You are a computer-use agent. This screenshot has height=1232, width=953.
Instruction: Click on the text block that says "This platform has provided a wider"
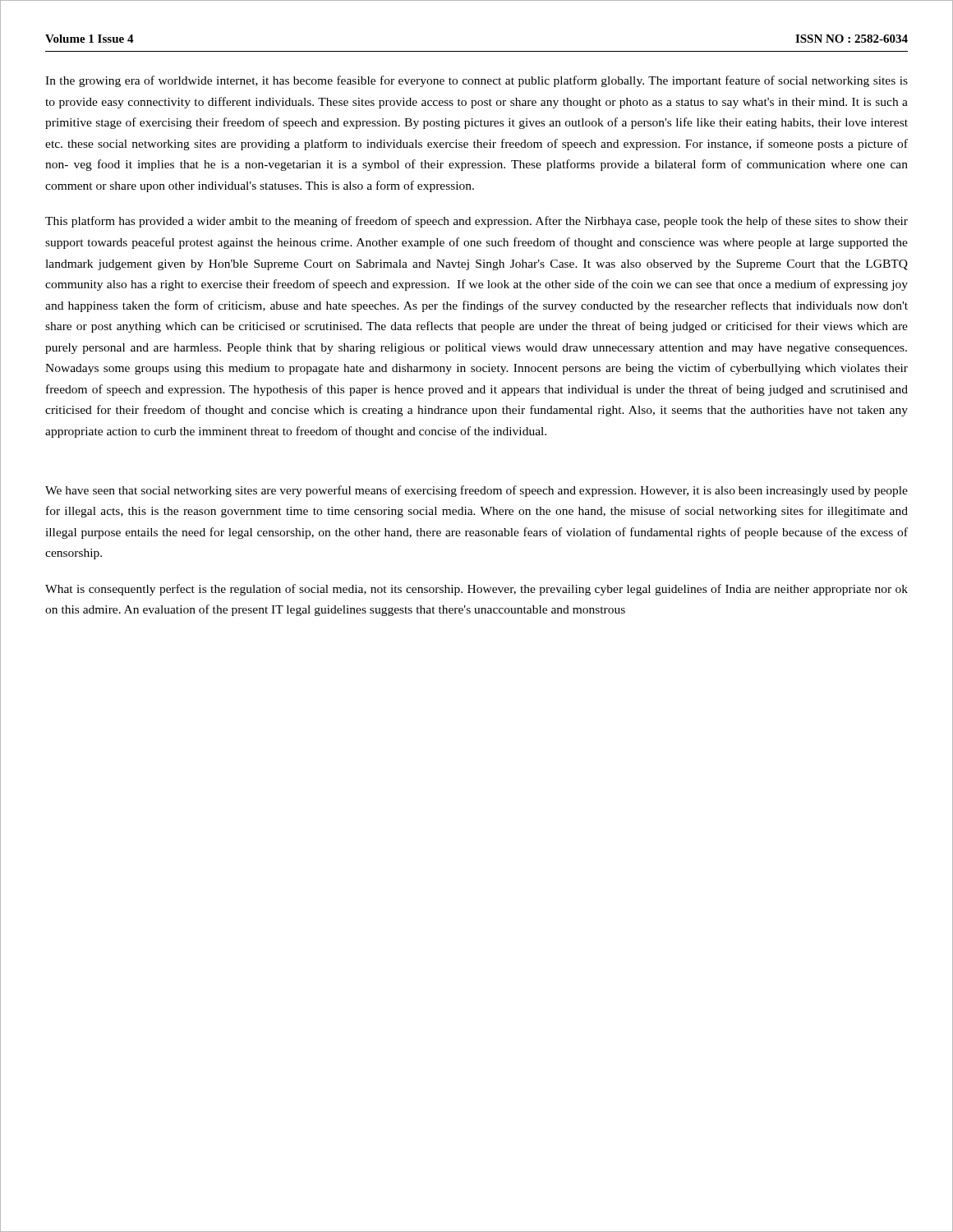(x=476, y=326)
